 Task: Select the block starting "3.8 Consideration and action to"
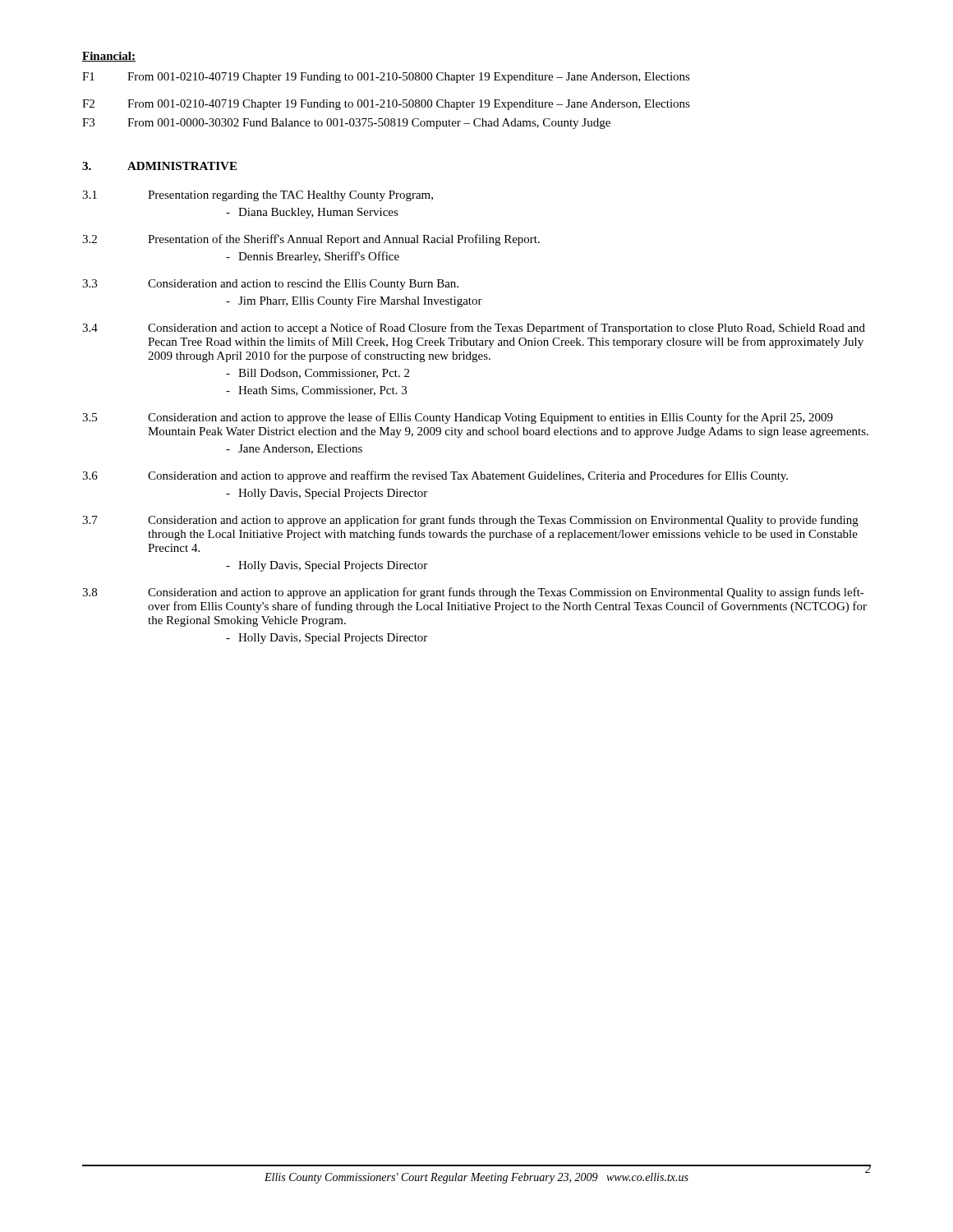click(x=476, y=615)
